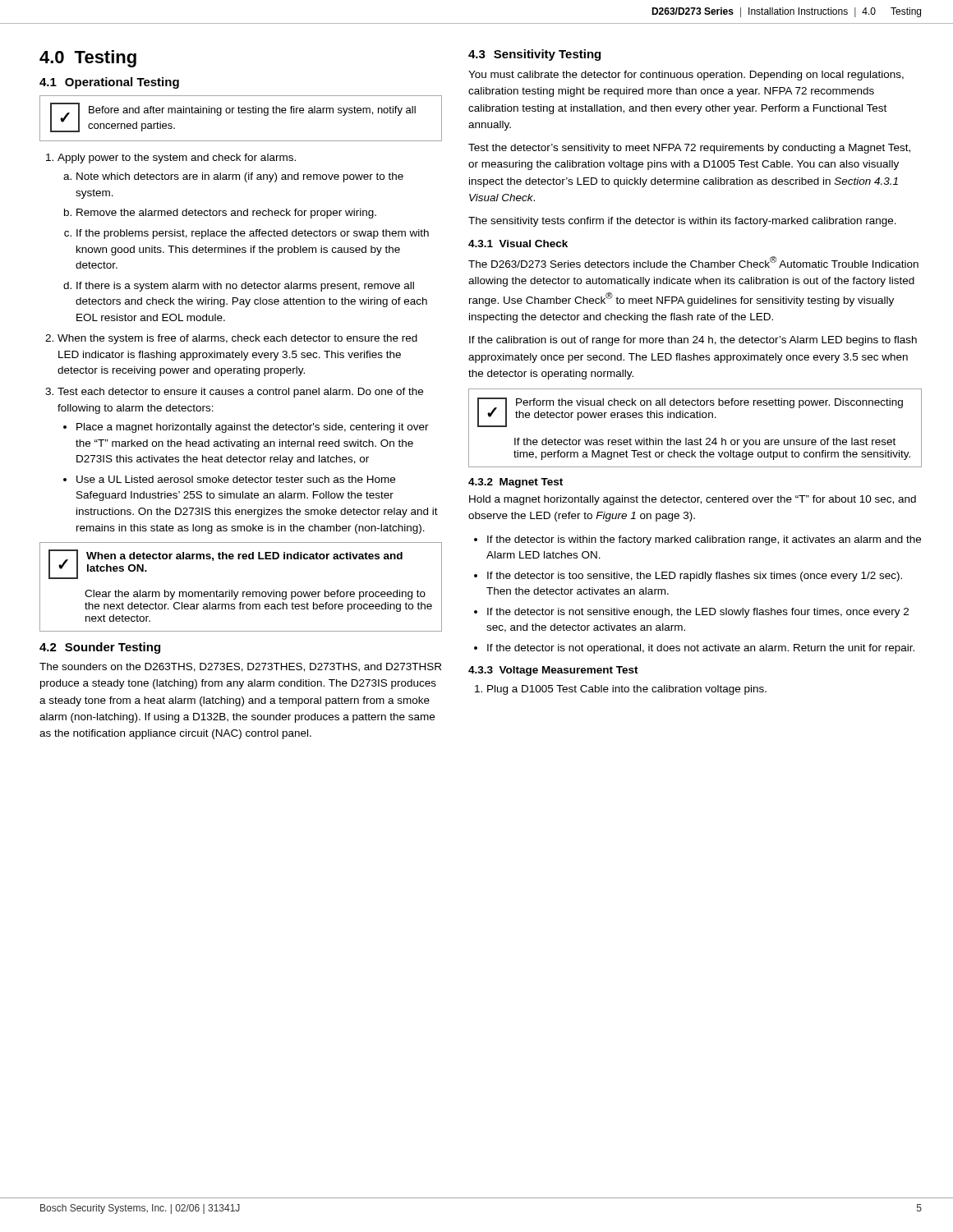This screenshot has width=953, height=1232.
Task: Locate the text "4.1 Operational Testing"
Action: (110, 82)
